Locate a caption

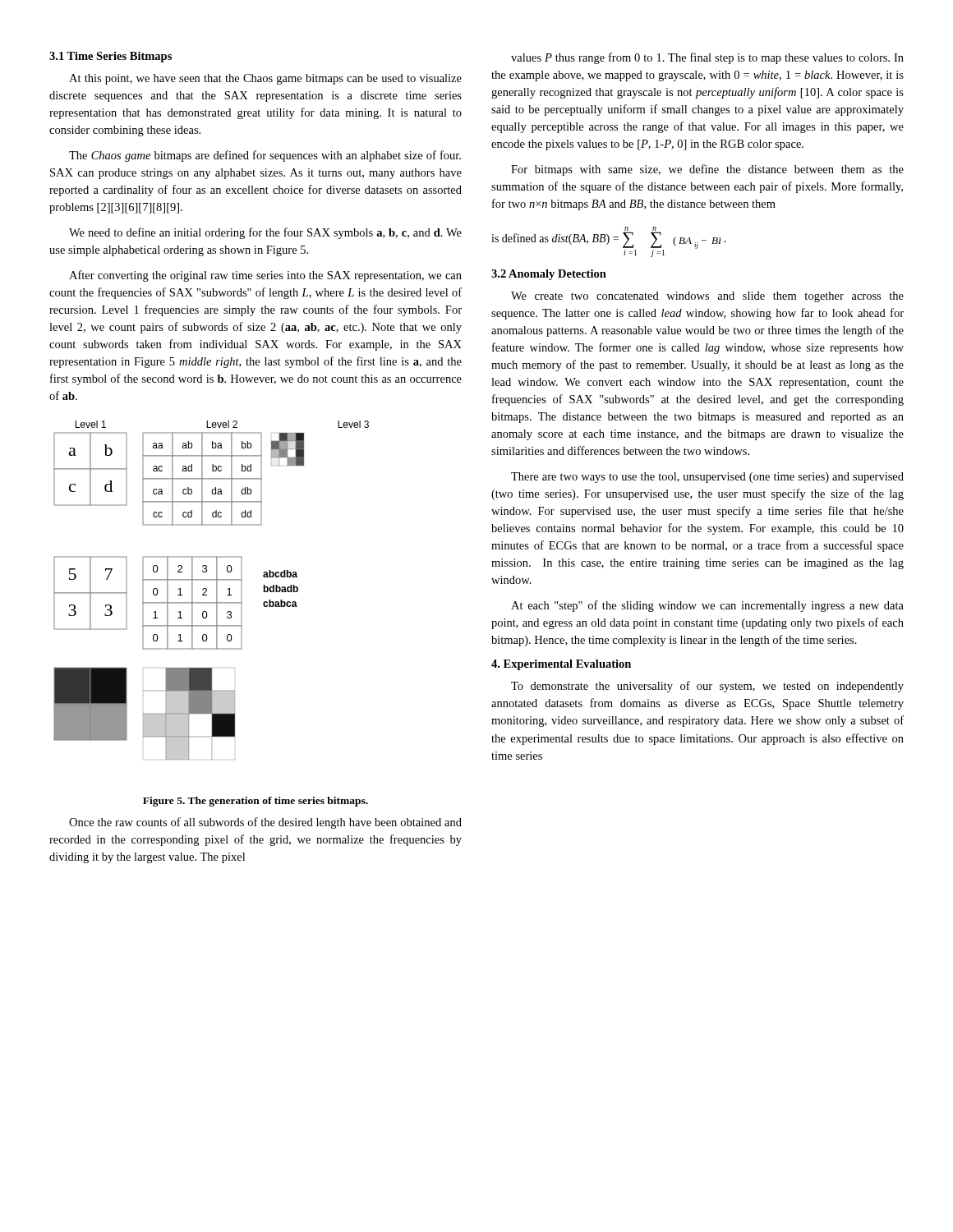[255, 801]
